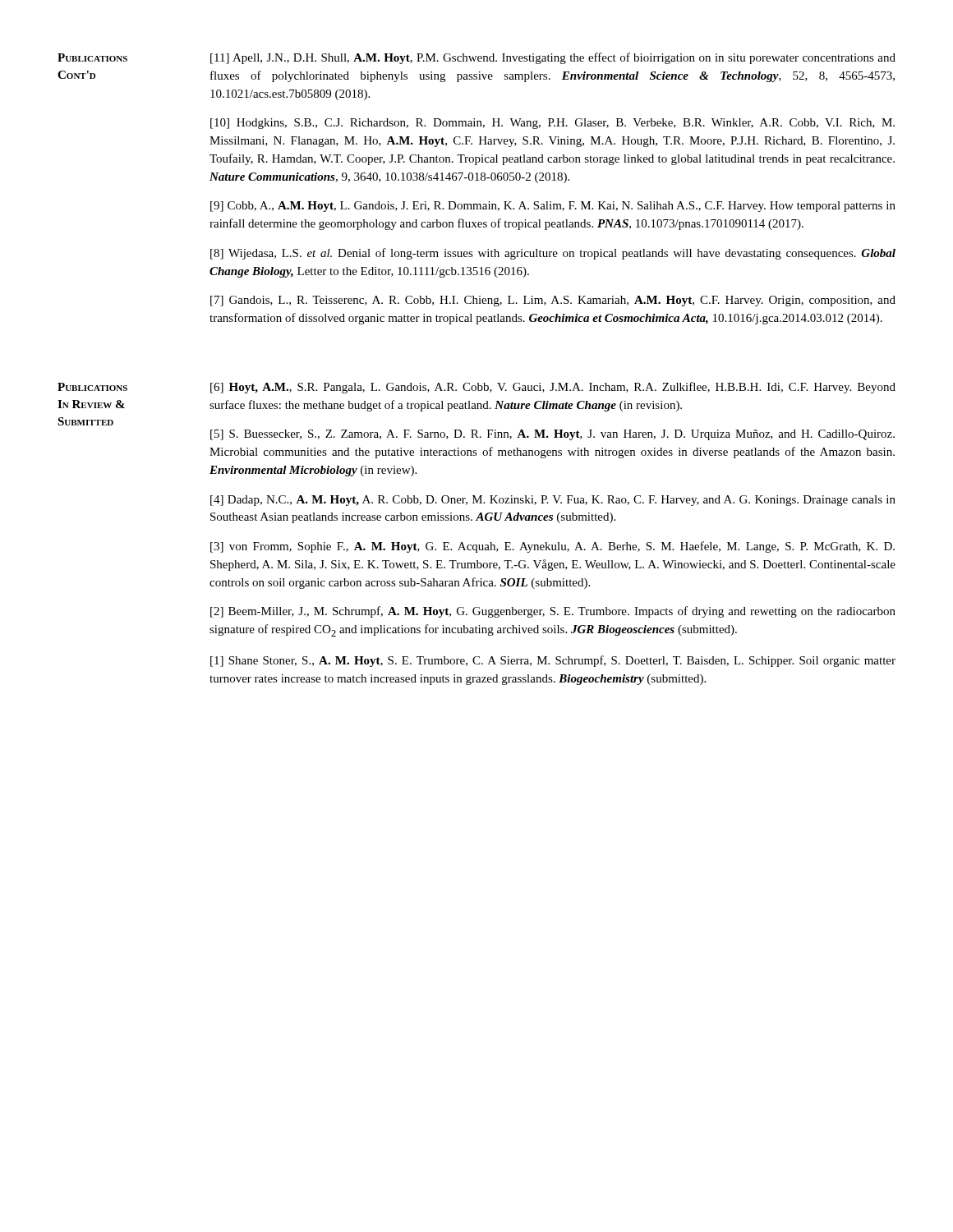953x1232 pixels.
Task: Find the list item that reads "[11] Apell, J.N., D.H. Shull,"
Action: (x=553, y=76)
